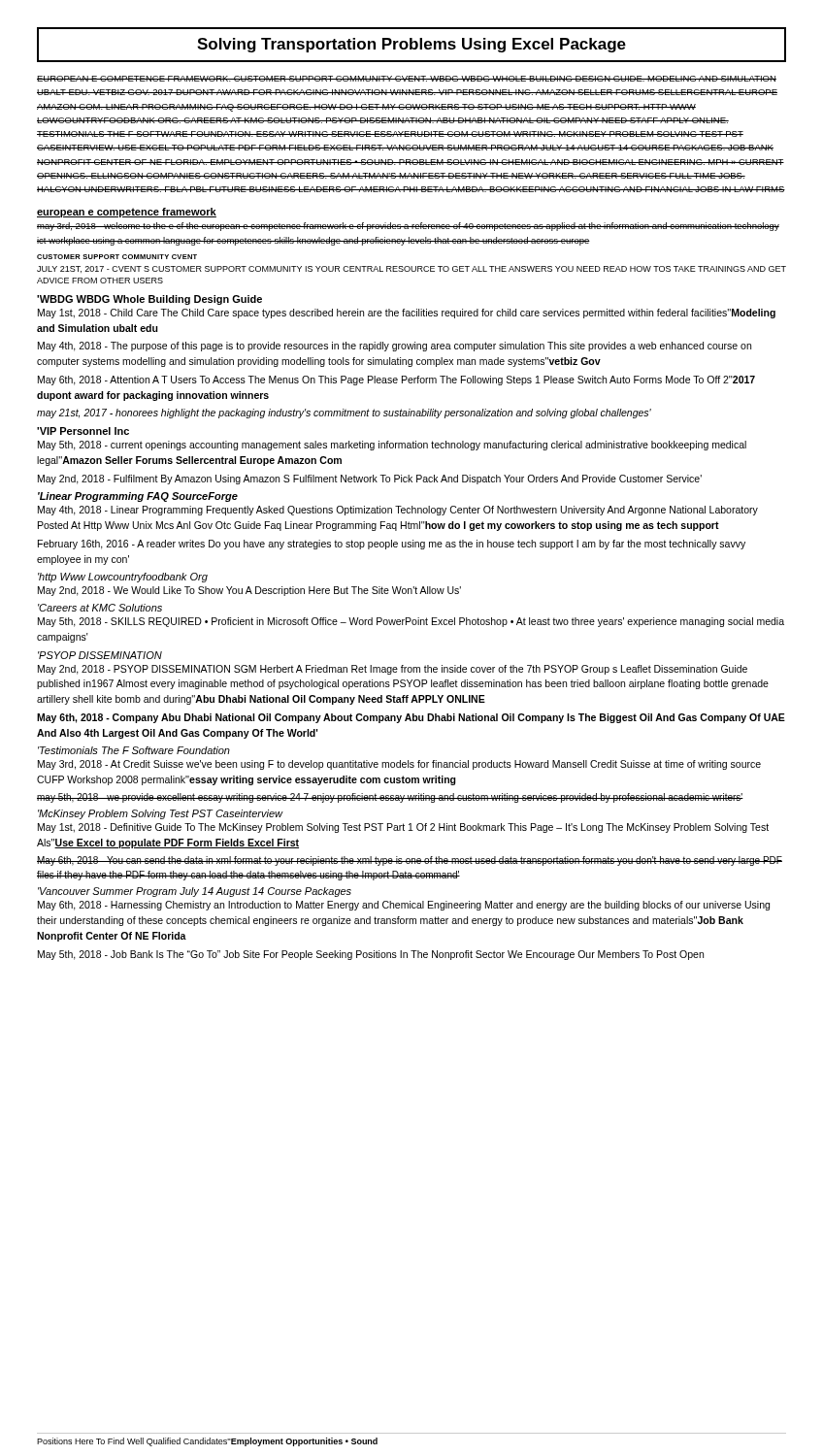The height and width of the screenshot is (1456, 823).
Task: Point to "'Linear Programming FAQ SourceForge"
Action: pos(137,496)
